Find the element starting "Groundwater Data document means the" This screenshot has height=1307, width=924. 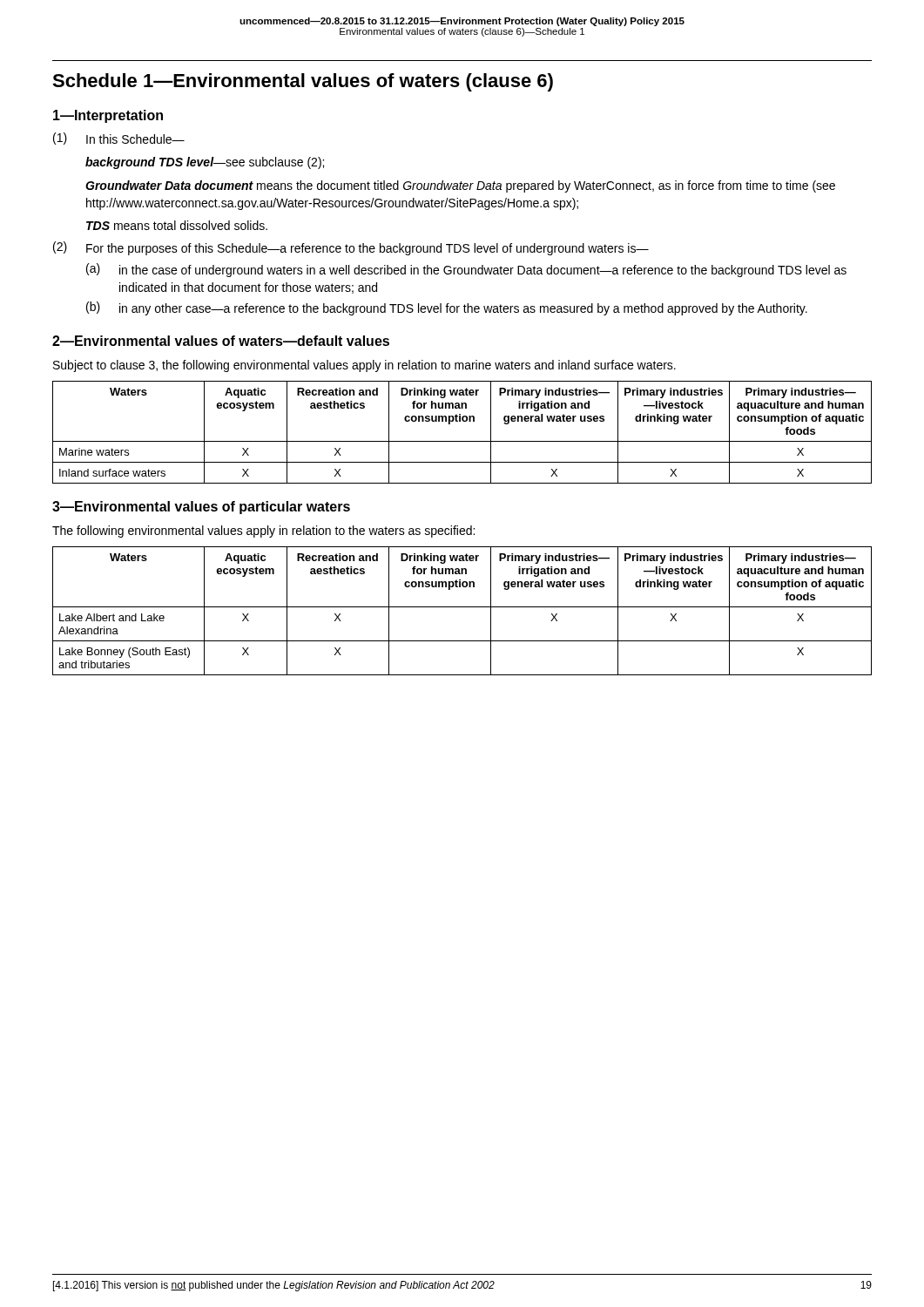click(x=461, y=194)
